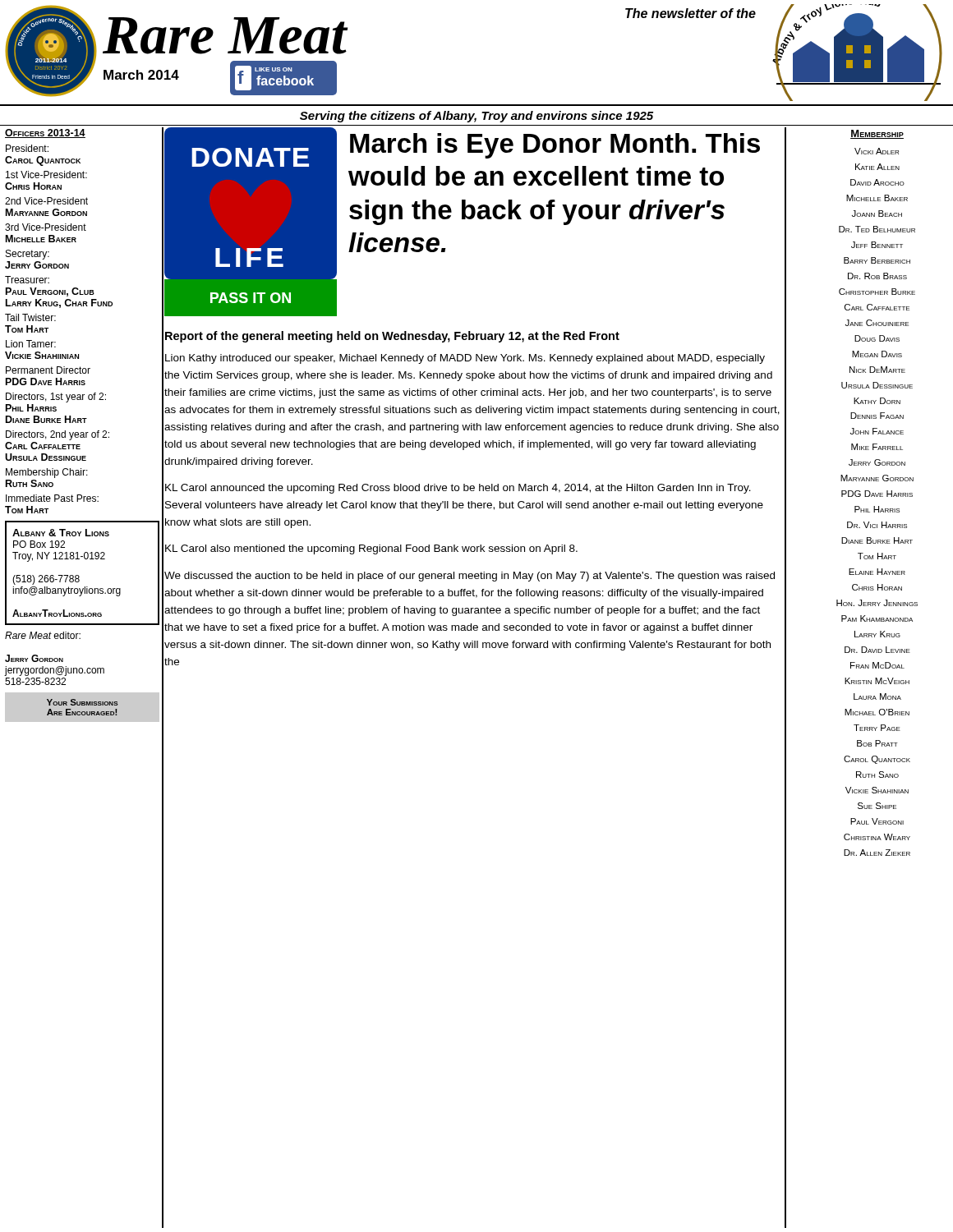
Task: Click on the list item that says "Barry Berberich"
Action: [877, 260]
